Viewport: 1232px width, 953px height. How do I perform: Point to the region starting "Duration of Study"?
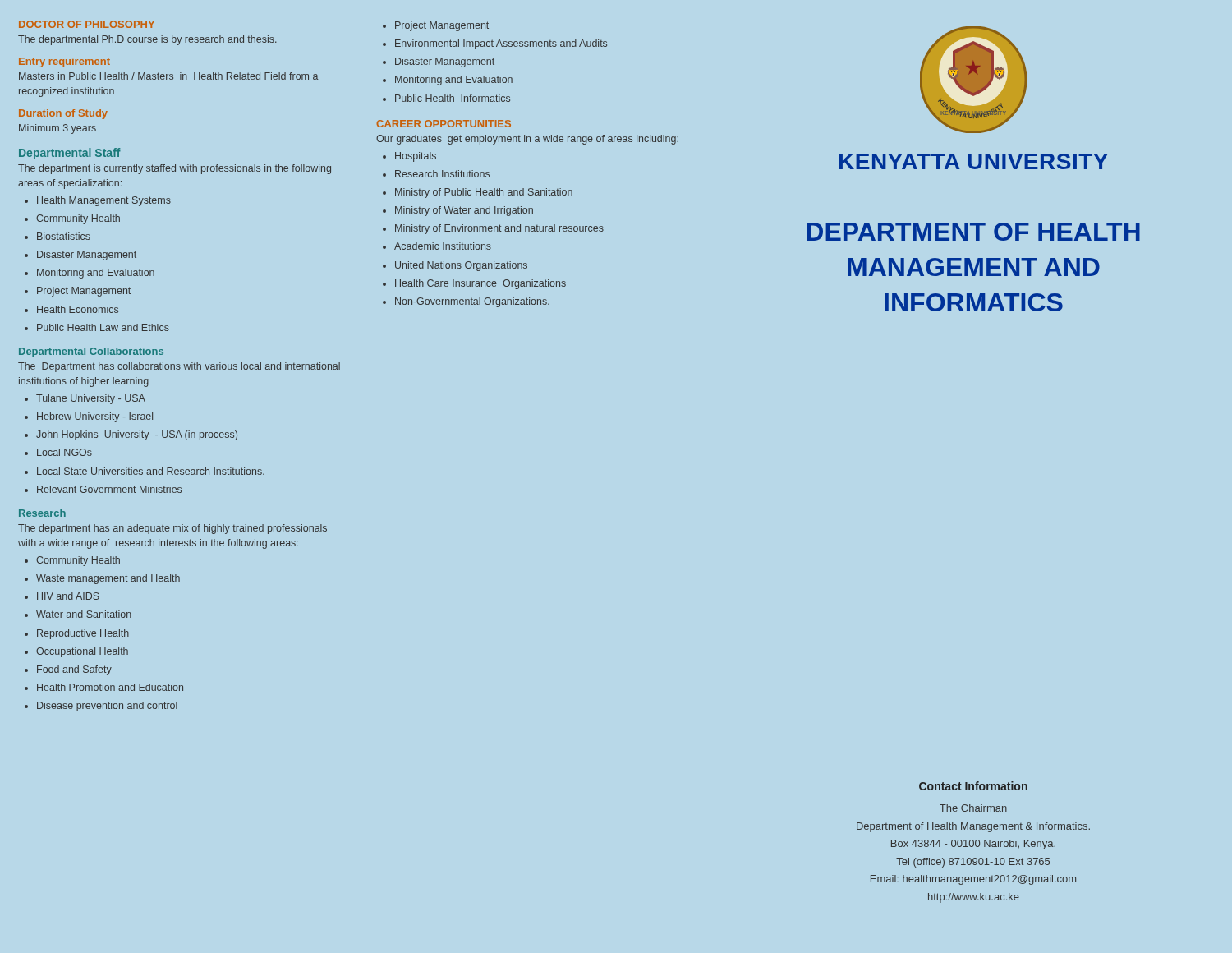pyautogui.click(x=63, y=113)
